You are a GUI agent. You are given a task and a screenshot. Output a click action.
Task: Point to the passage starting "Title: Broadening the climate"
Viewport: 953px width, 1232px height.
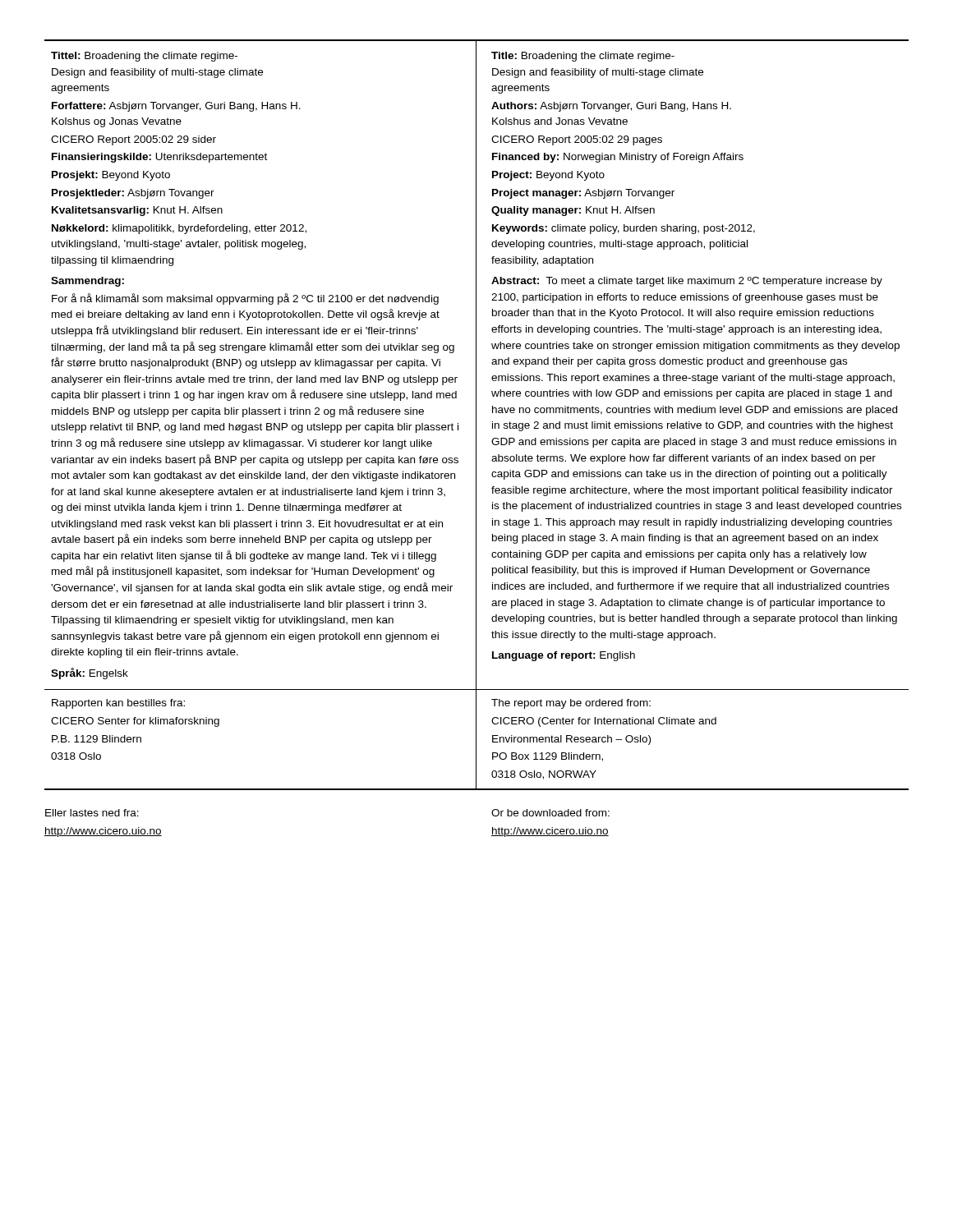pos(697,356)
